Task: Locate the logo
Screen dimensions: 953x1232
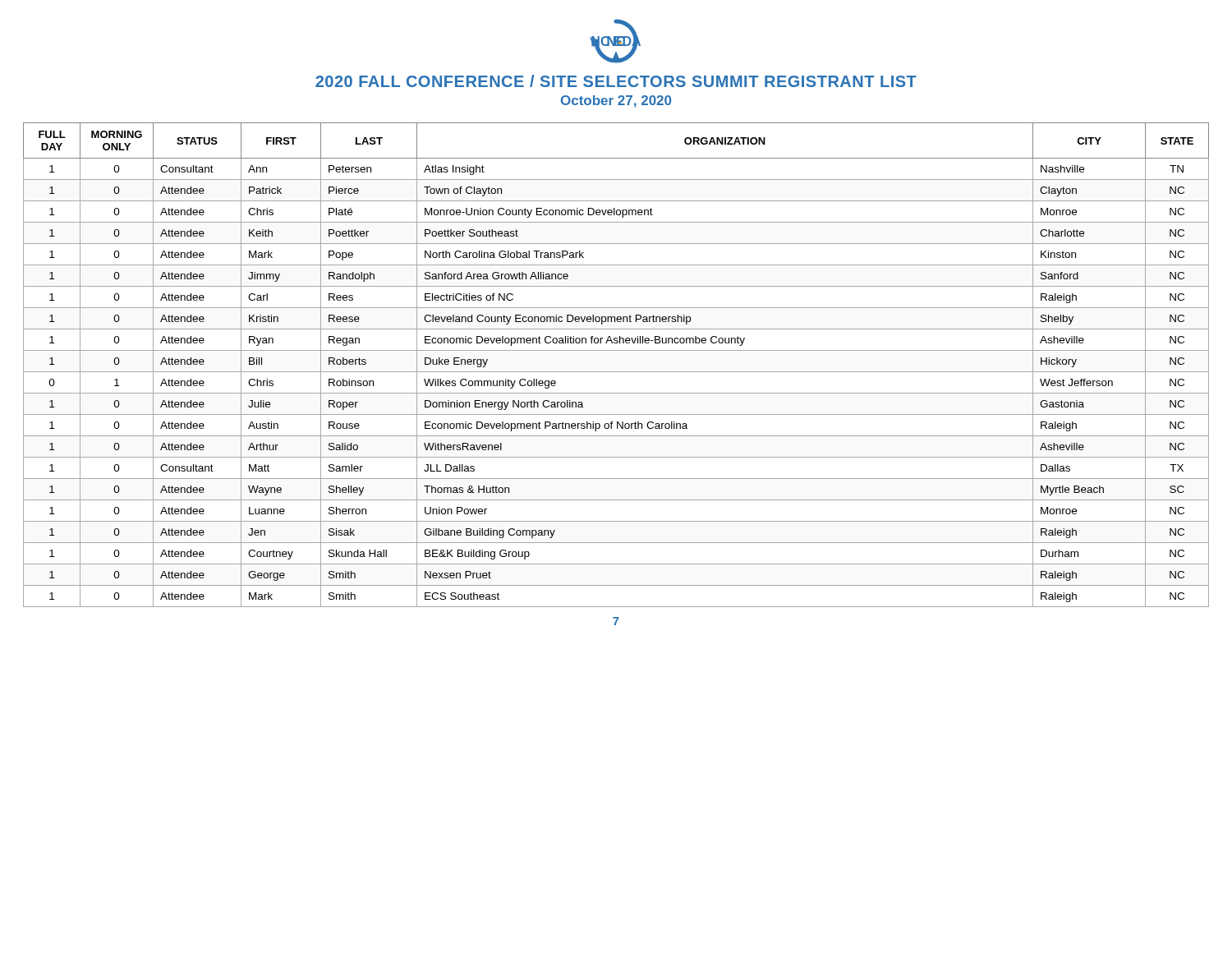Action: click(x=616, y=41)
